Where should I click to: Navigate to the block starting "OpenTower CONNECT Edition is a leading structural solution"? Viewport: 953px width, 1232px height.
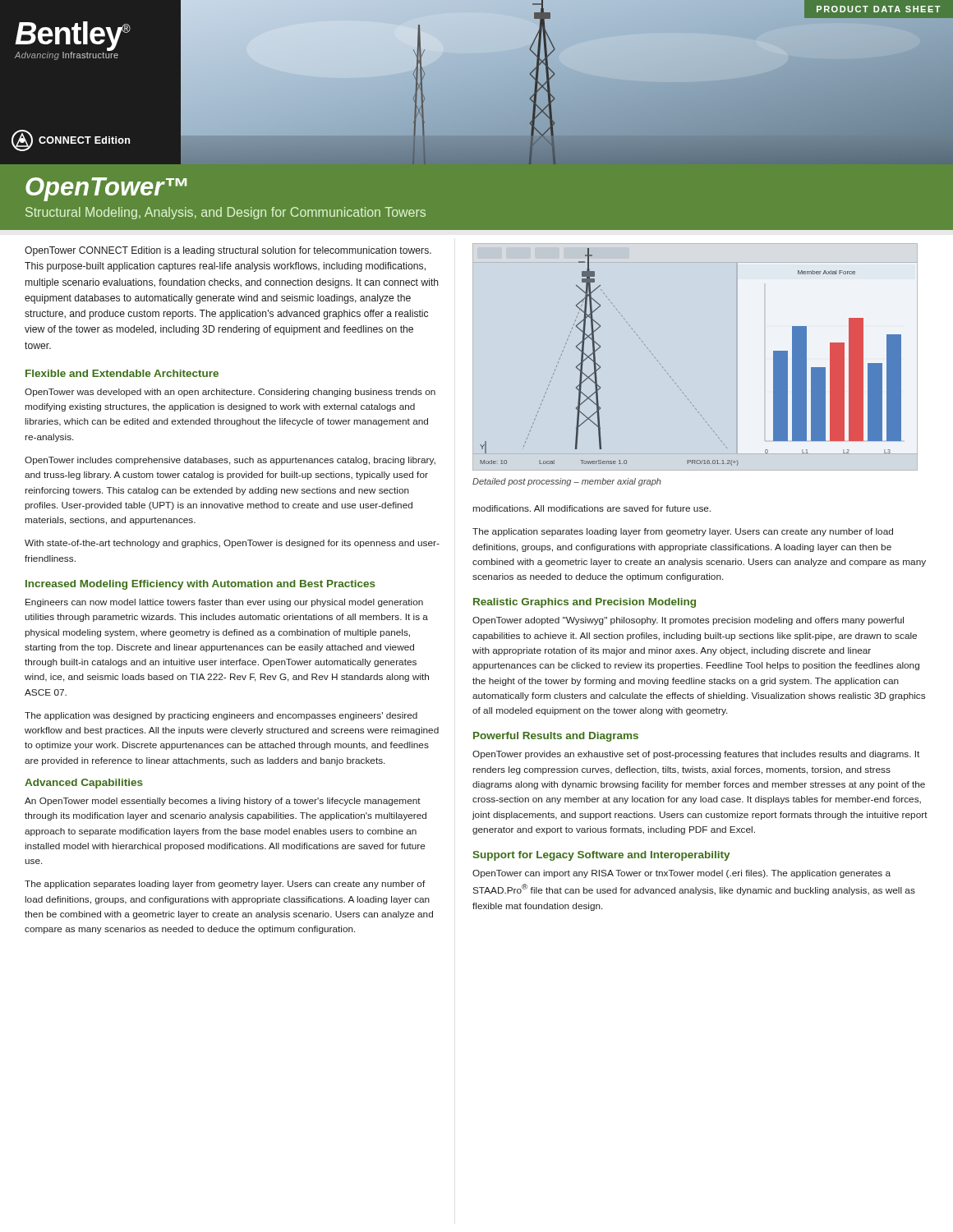click(x=232, y=298)
